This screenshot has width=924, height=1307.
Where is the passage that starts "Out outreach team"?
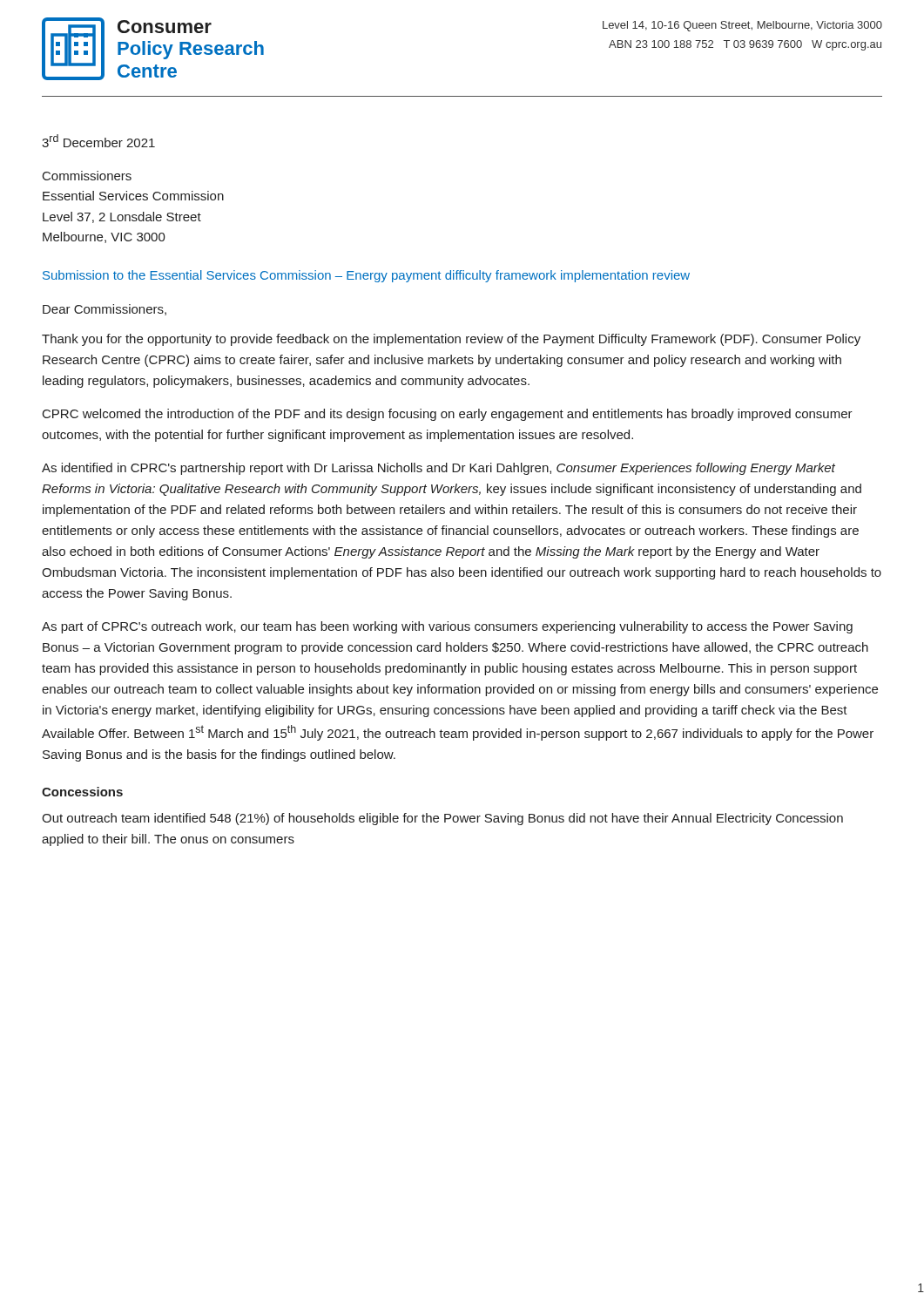pos(443,828)
